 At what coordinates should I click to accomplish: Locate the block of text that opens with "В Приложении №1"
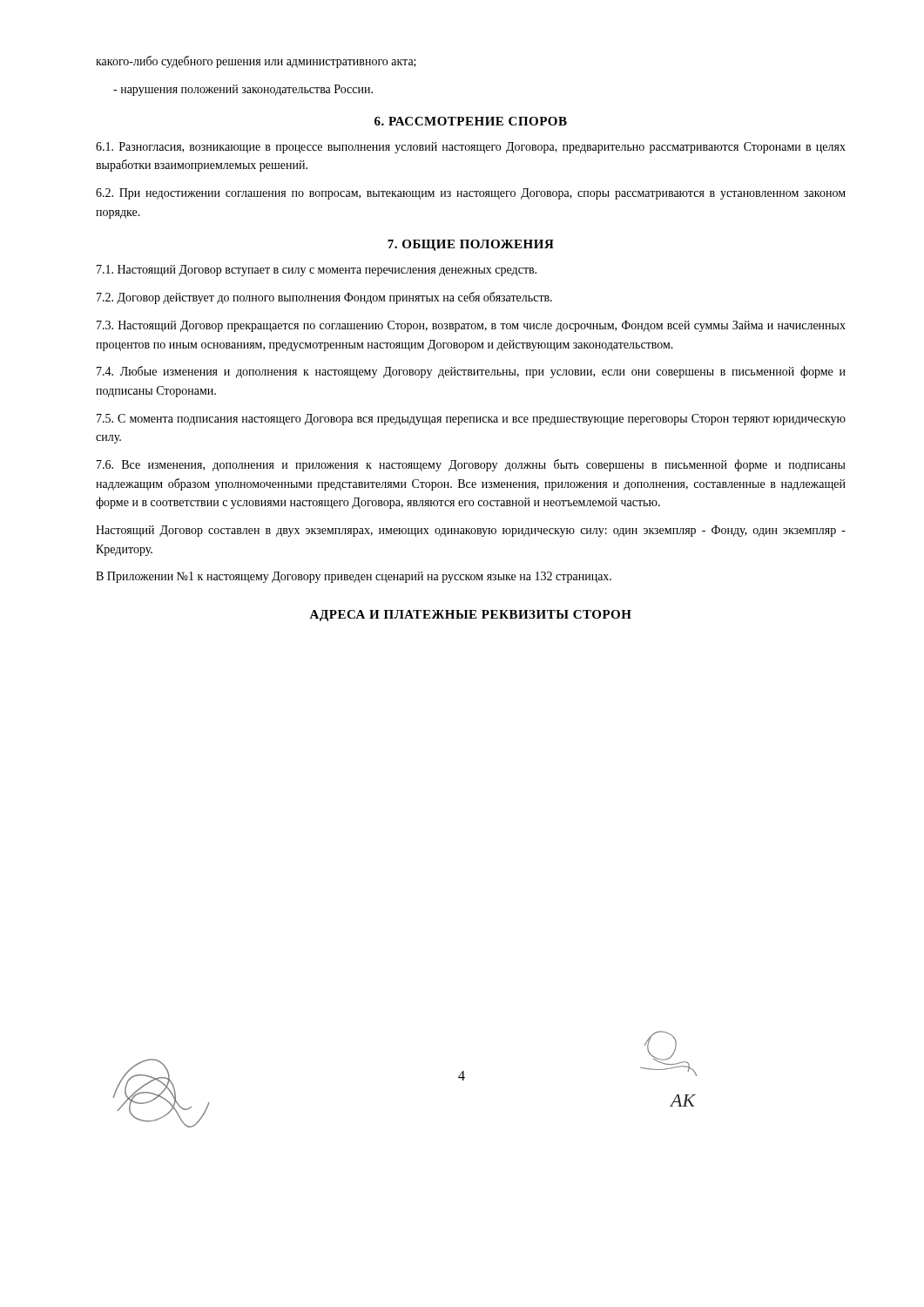(x=354, y=577)
